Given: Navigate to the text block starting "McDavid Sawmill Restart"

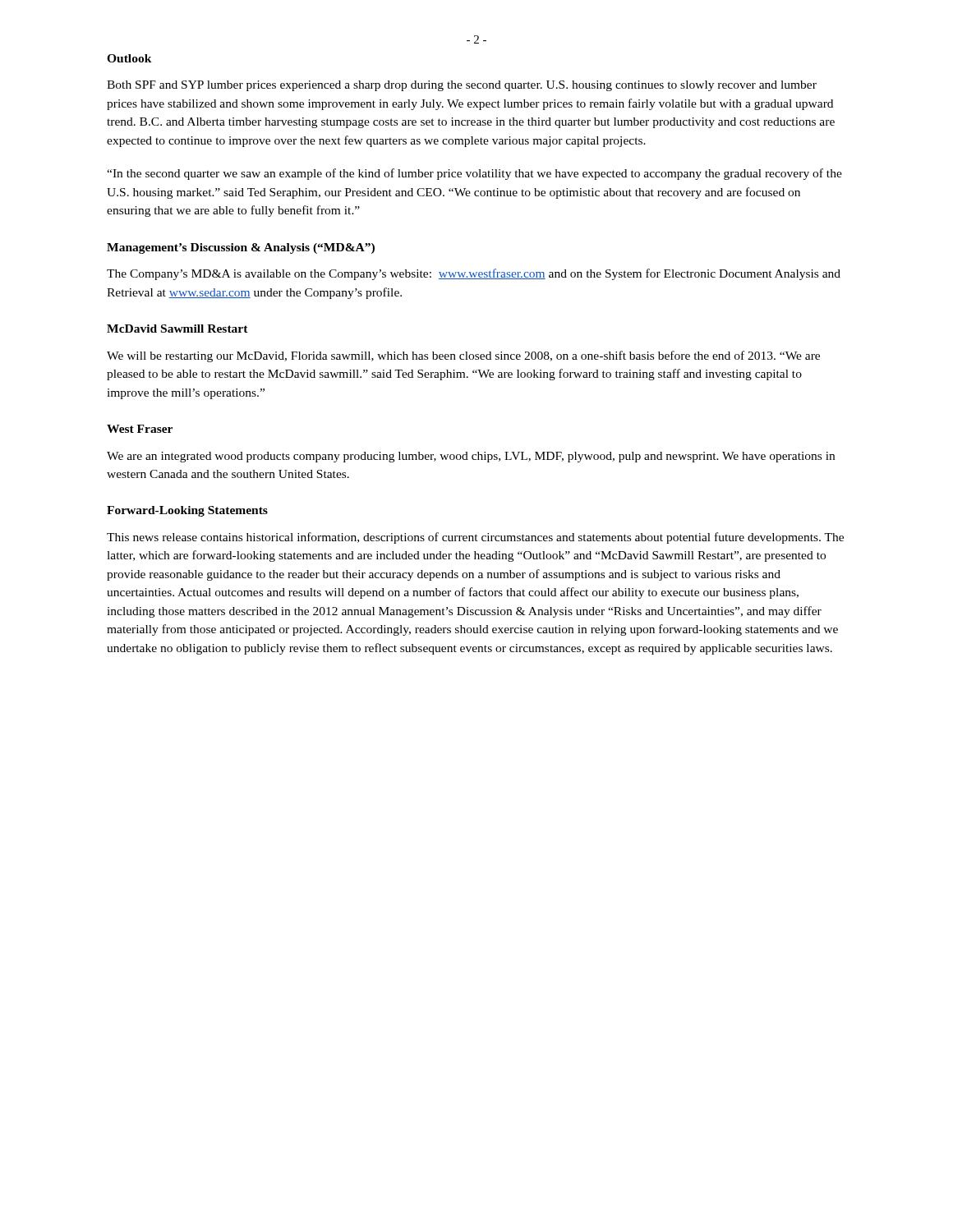Looking at the screenshot, I should 177,328.
